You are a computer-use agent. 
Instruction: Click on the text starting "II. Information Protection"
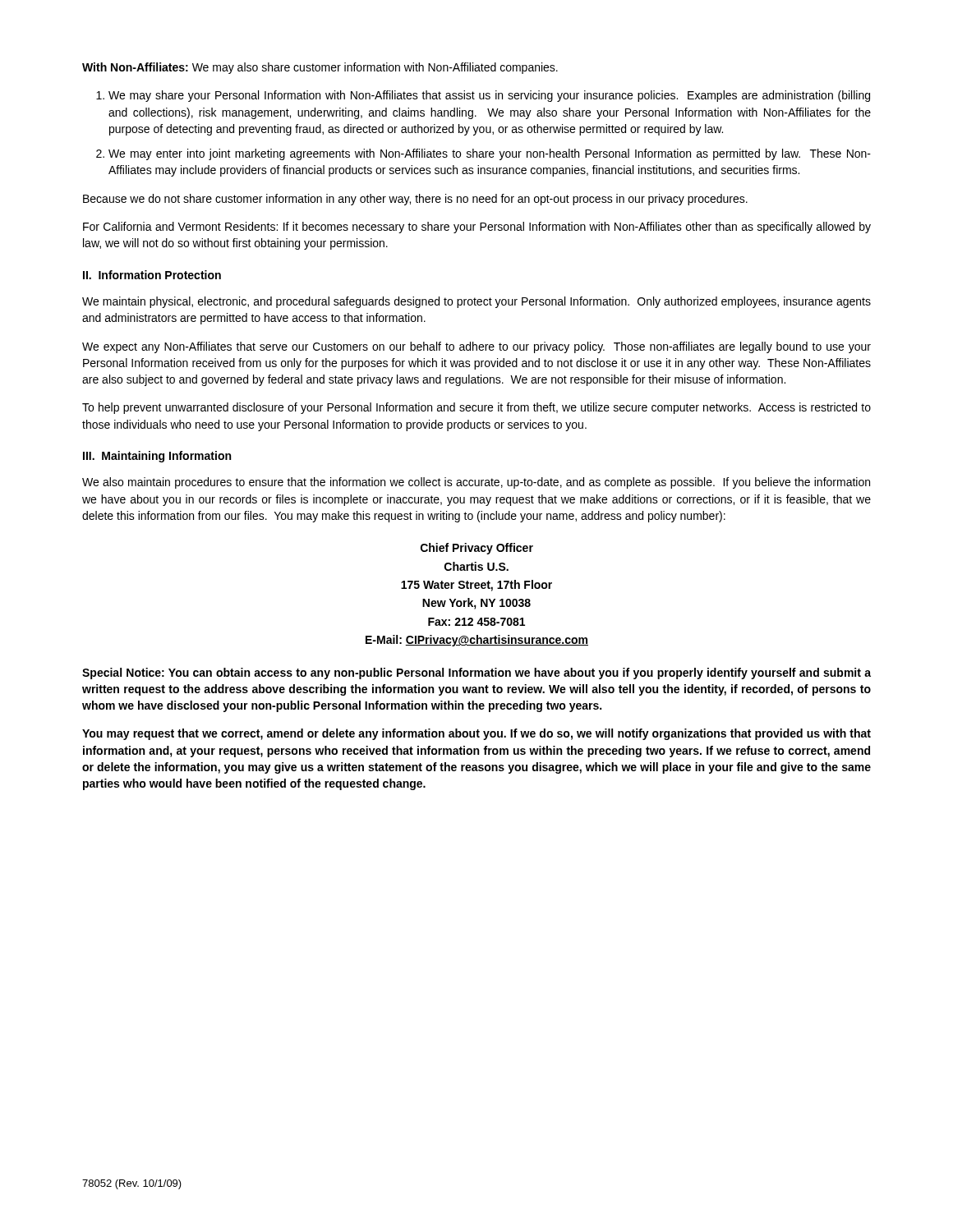pos(152,275)
